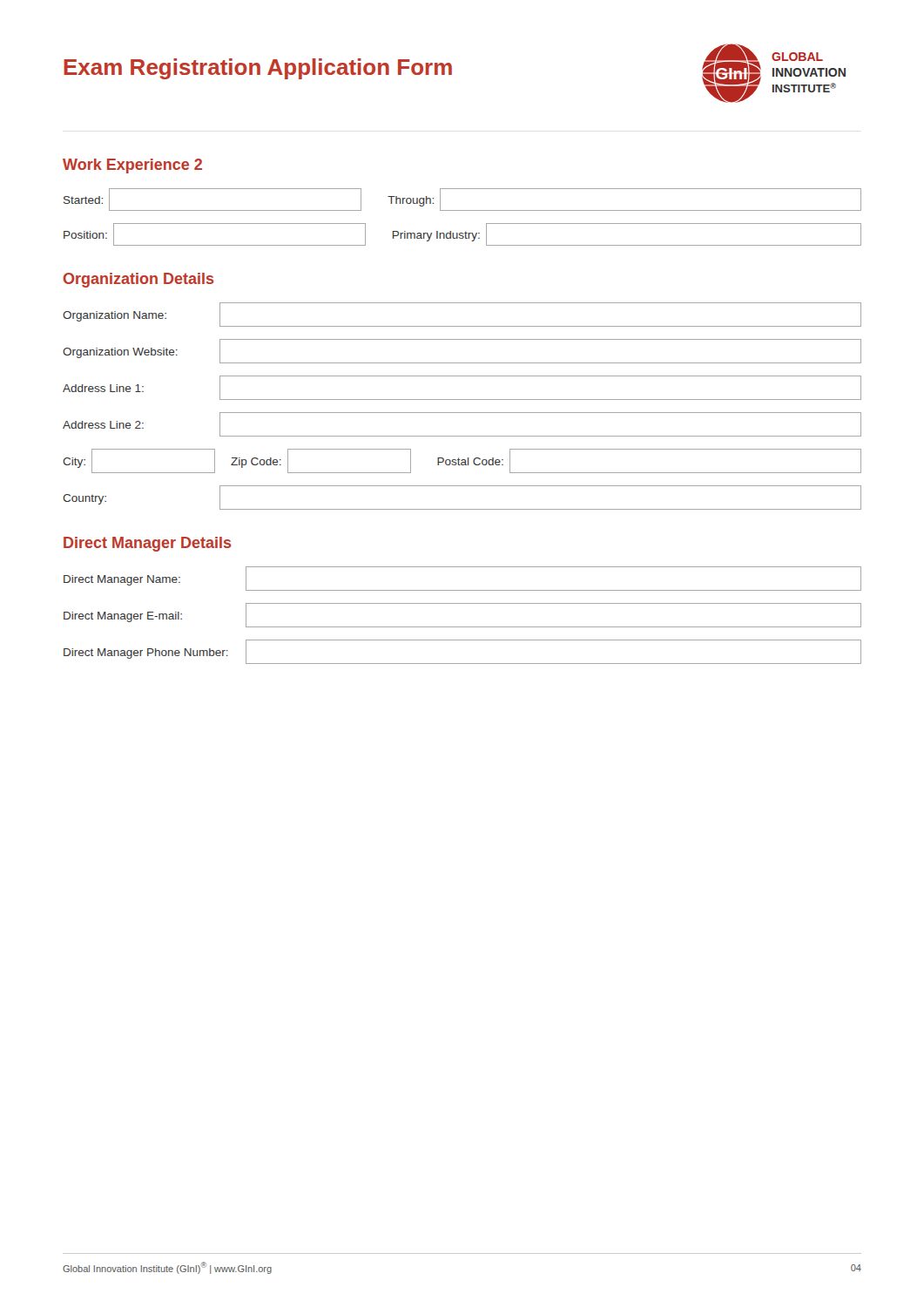The width and height of the screenshot is (924, 1307).
Task: Locate the text starting "Exam Registration Application Form"
Action: tap(258, 67)
